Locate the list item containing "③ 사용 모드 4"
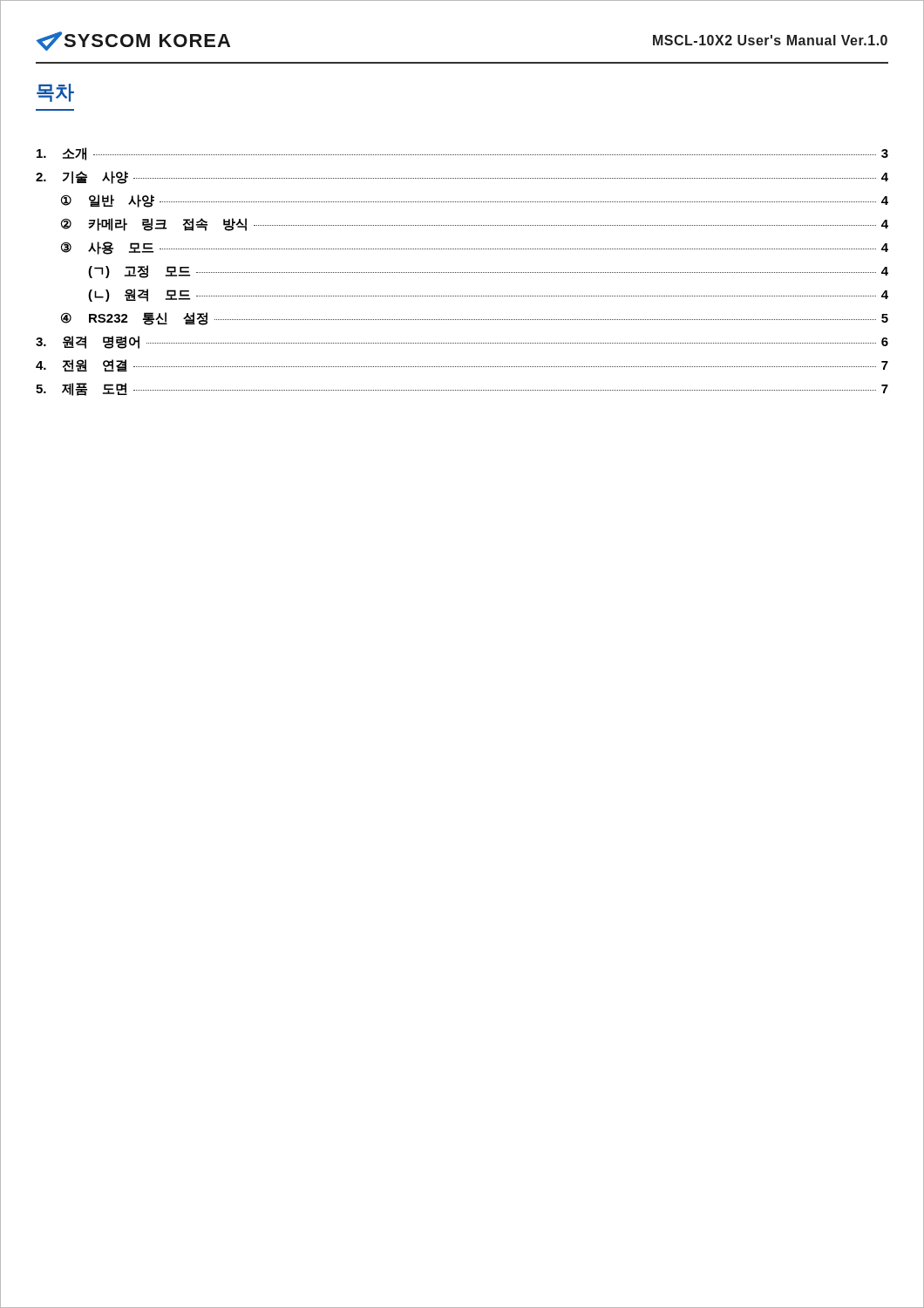This screenshot has height=1308, width=924. click(474, 248)
